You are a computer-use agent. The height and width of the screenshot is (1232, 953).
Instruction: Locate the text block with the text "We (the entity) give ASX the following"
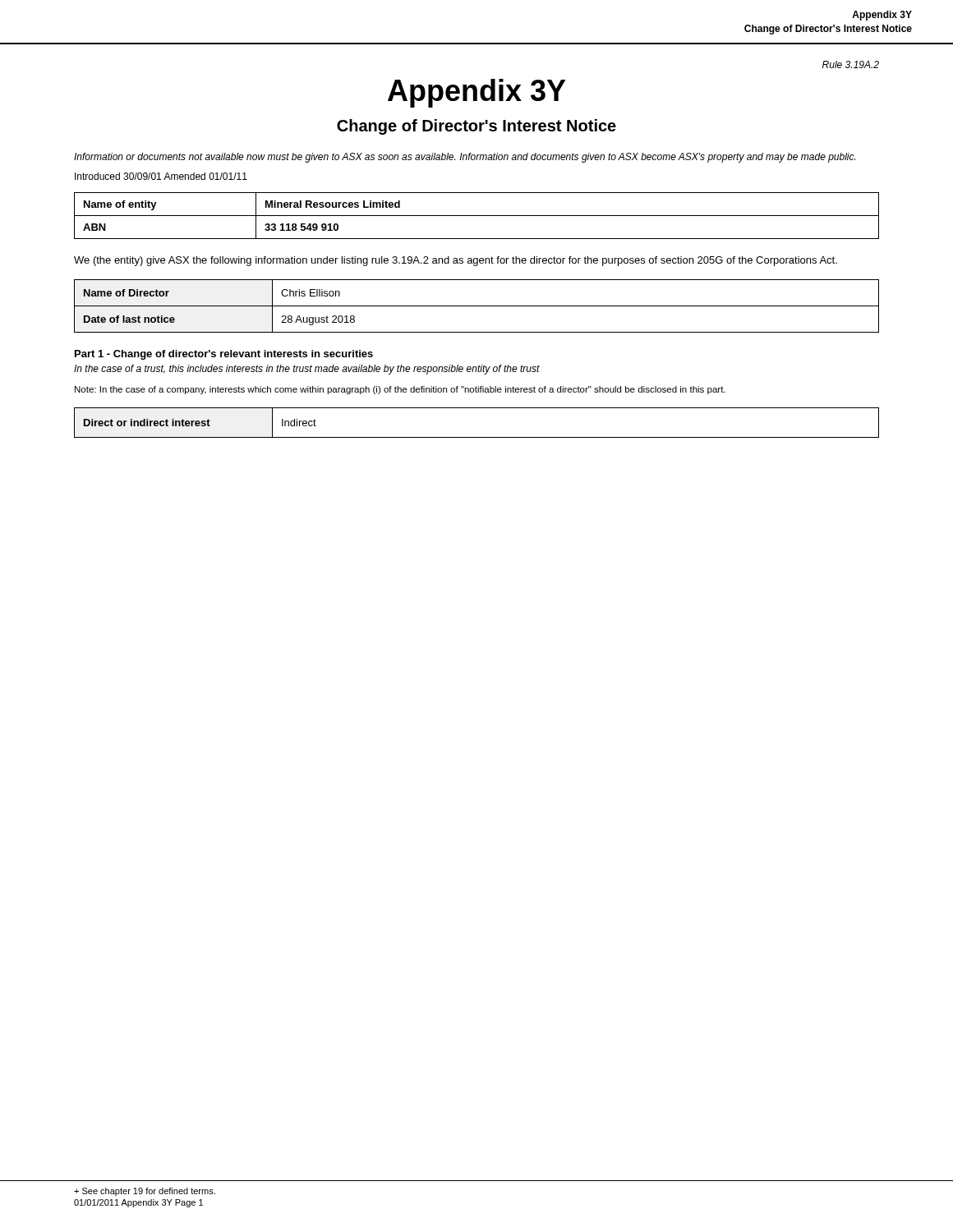click(x=456, y=260)
